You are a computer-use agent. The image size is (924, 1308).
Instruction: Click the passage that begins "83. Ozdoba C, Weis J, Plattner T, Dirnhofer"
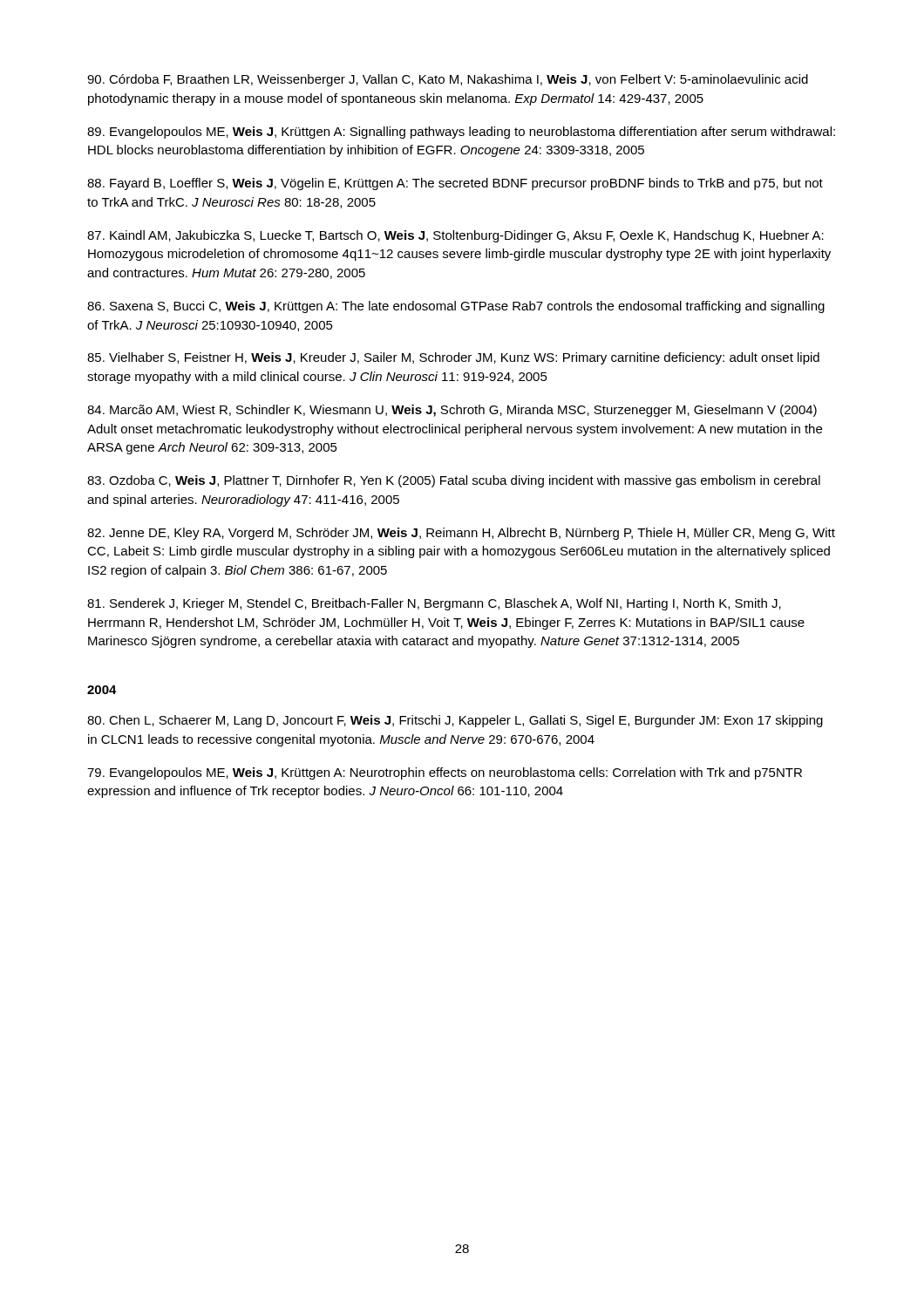[454, 490]
